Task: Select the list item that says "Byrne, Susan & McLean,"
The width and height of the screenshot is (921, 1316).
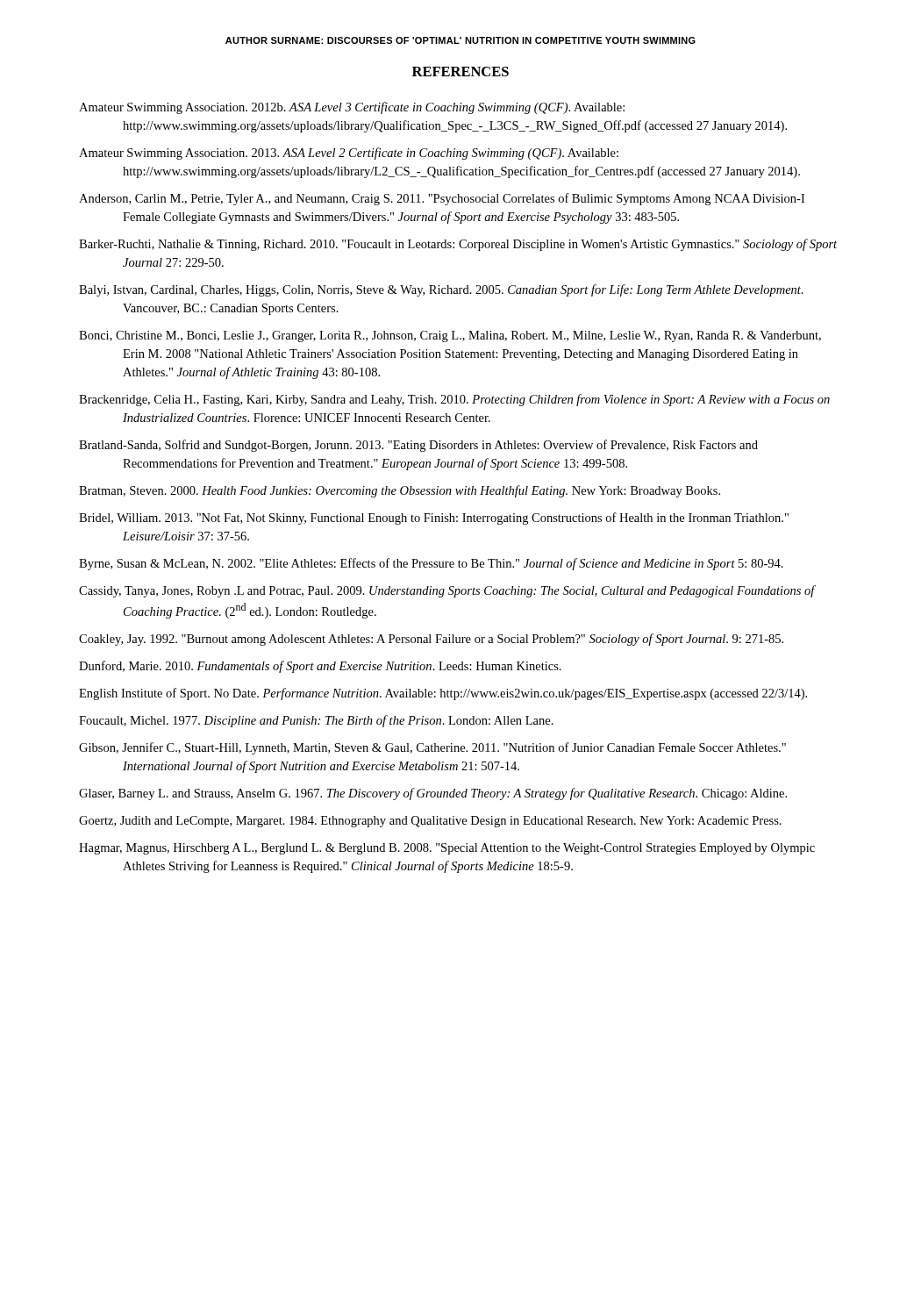Action: [x=431, y=564]
